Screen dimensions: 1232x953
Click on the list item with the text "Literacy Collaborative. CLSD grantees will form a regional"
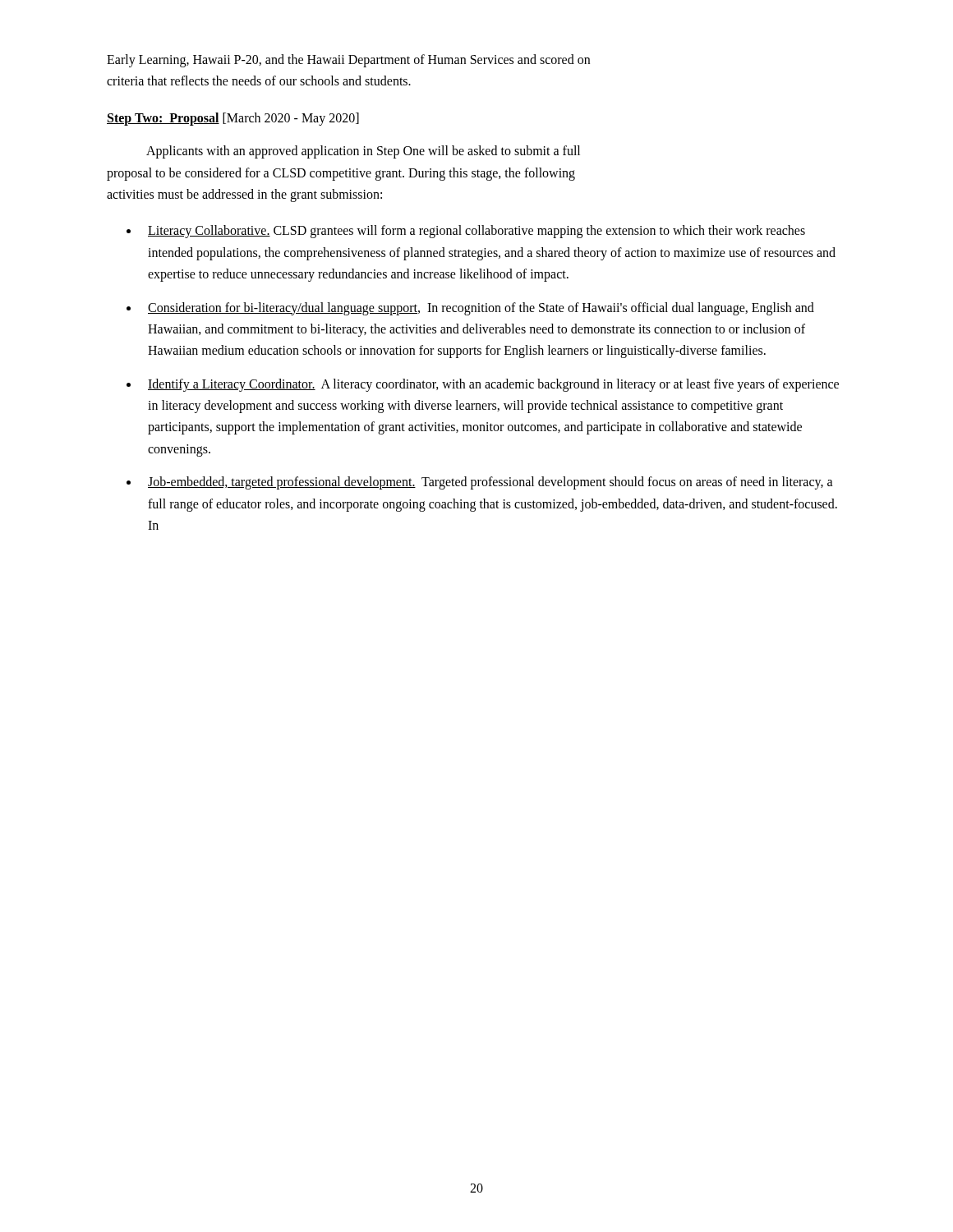pos(492,252)
